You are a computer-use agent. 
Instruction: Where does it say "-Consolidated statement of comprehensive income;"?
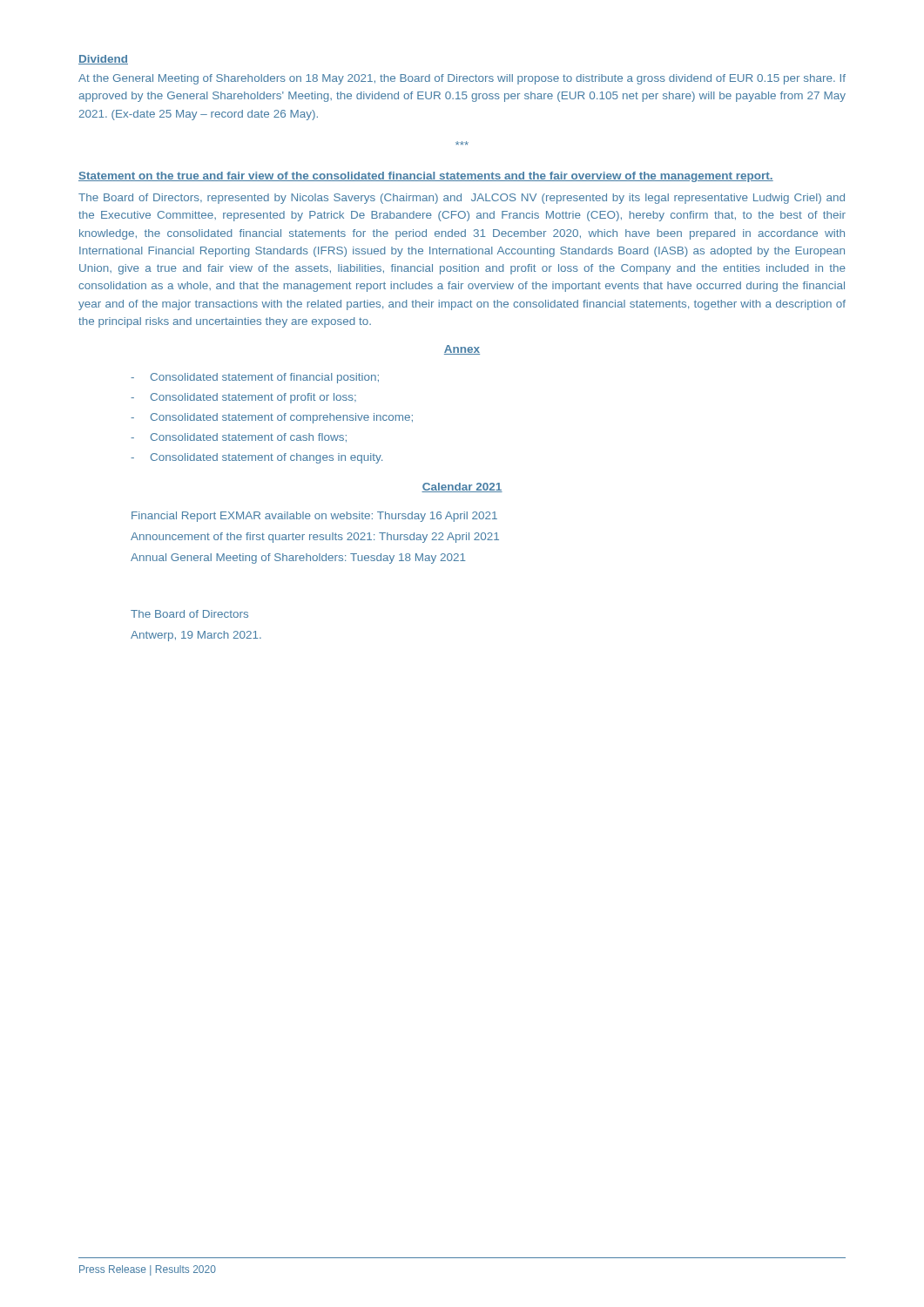pos(272,418)
